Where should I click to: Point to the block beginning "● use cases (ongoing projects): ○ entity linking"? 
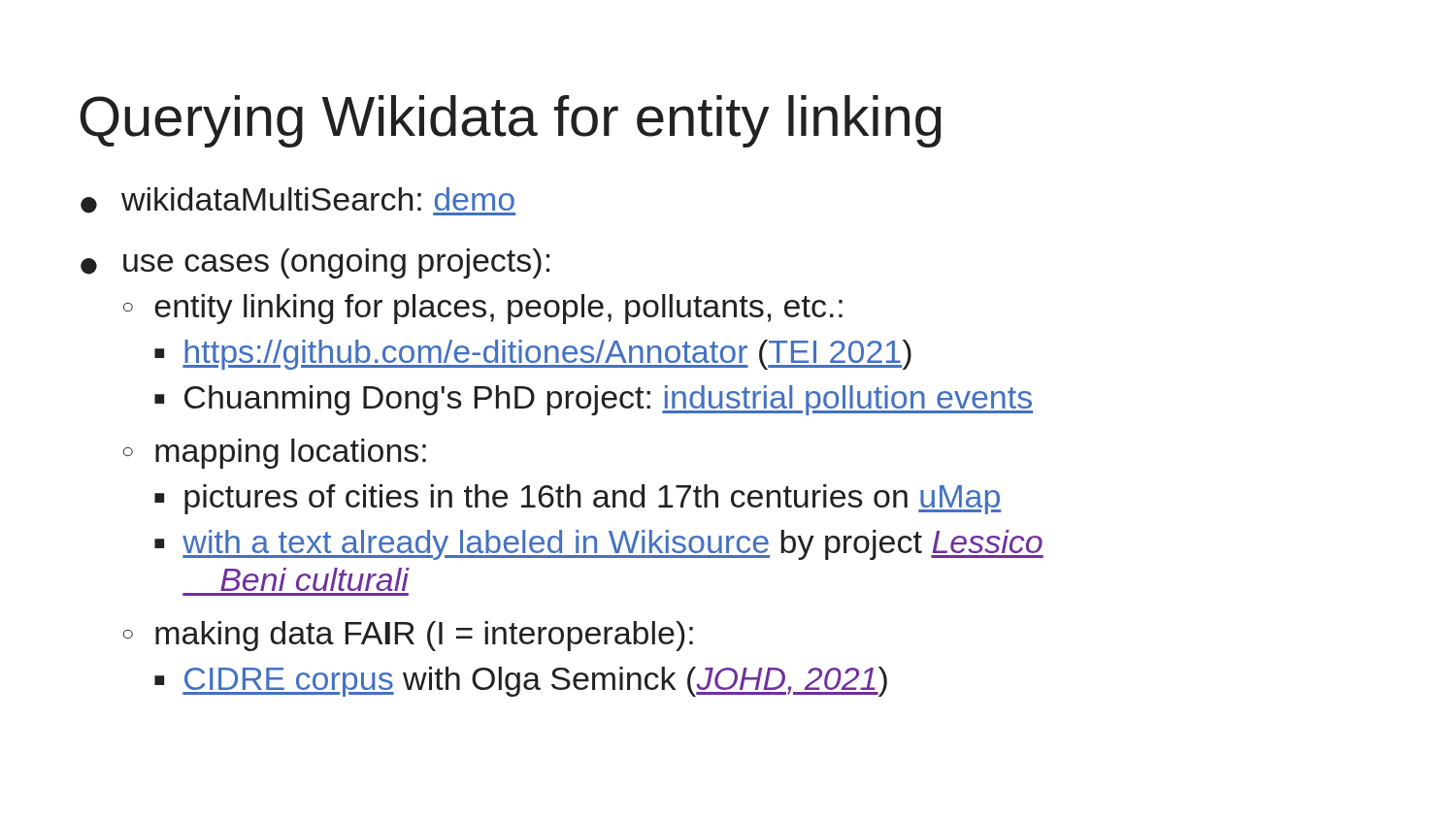[x=728, y=477]
